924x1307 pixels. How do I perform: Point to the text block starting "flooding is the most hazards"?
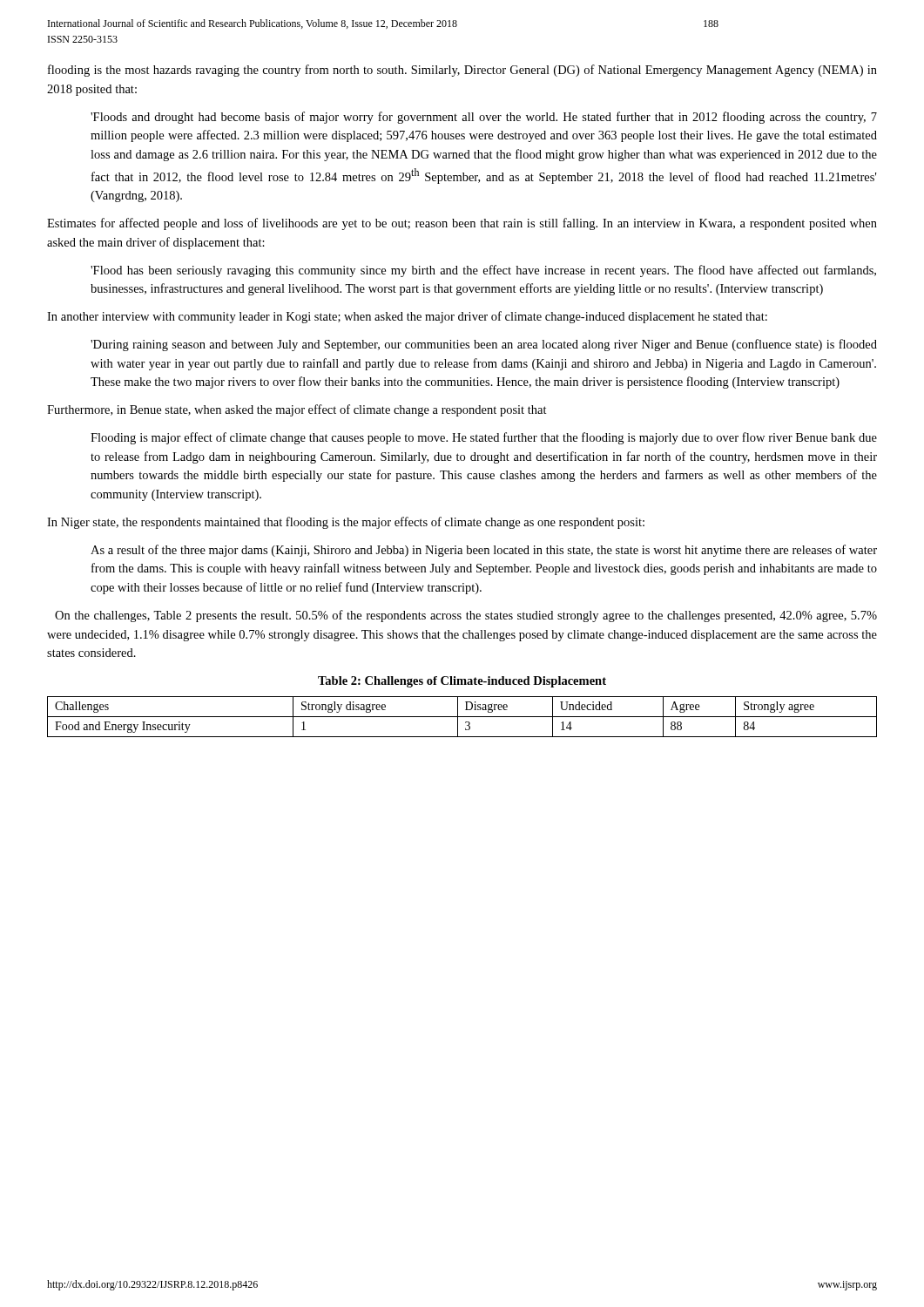(462, 80)
